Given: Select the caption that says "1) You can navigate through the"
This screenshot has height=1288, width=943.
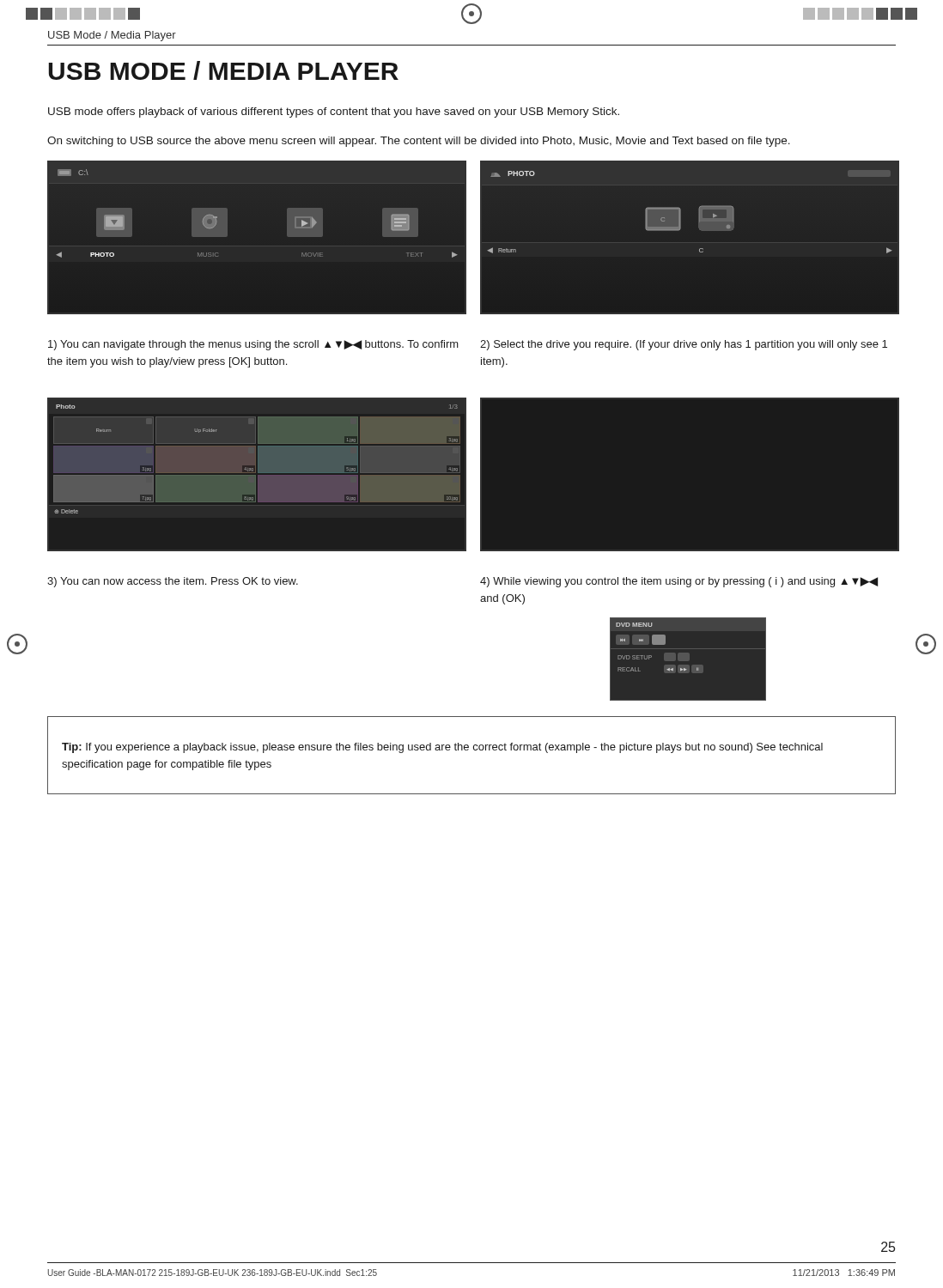Looking at the screenshot, I should point(255,353).
